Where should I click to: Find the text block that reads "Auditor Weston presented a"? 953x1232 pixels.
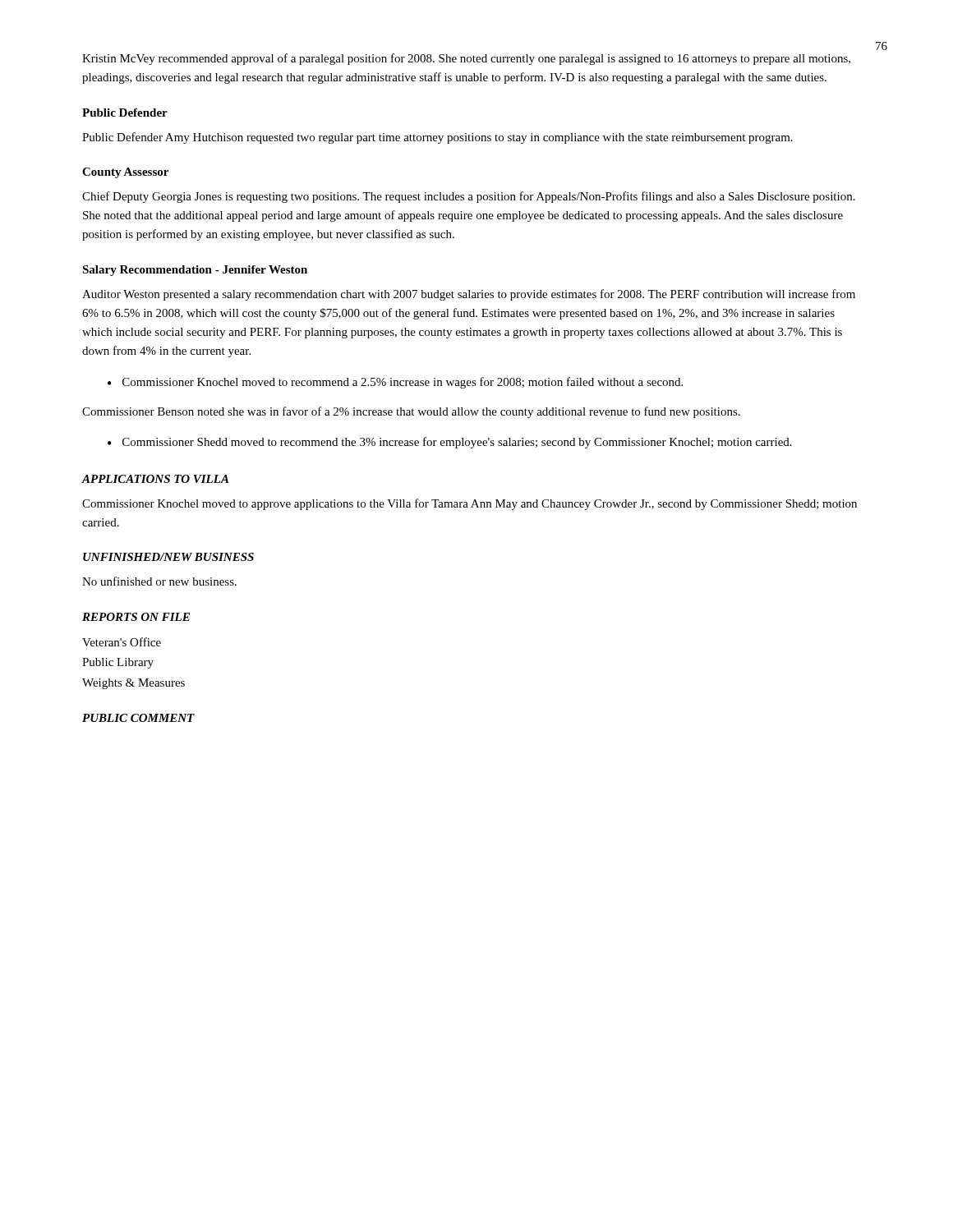(469, 322)
